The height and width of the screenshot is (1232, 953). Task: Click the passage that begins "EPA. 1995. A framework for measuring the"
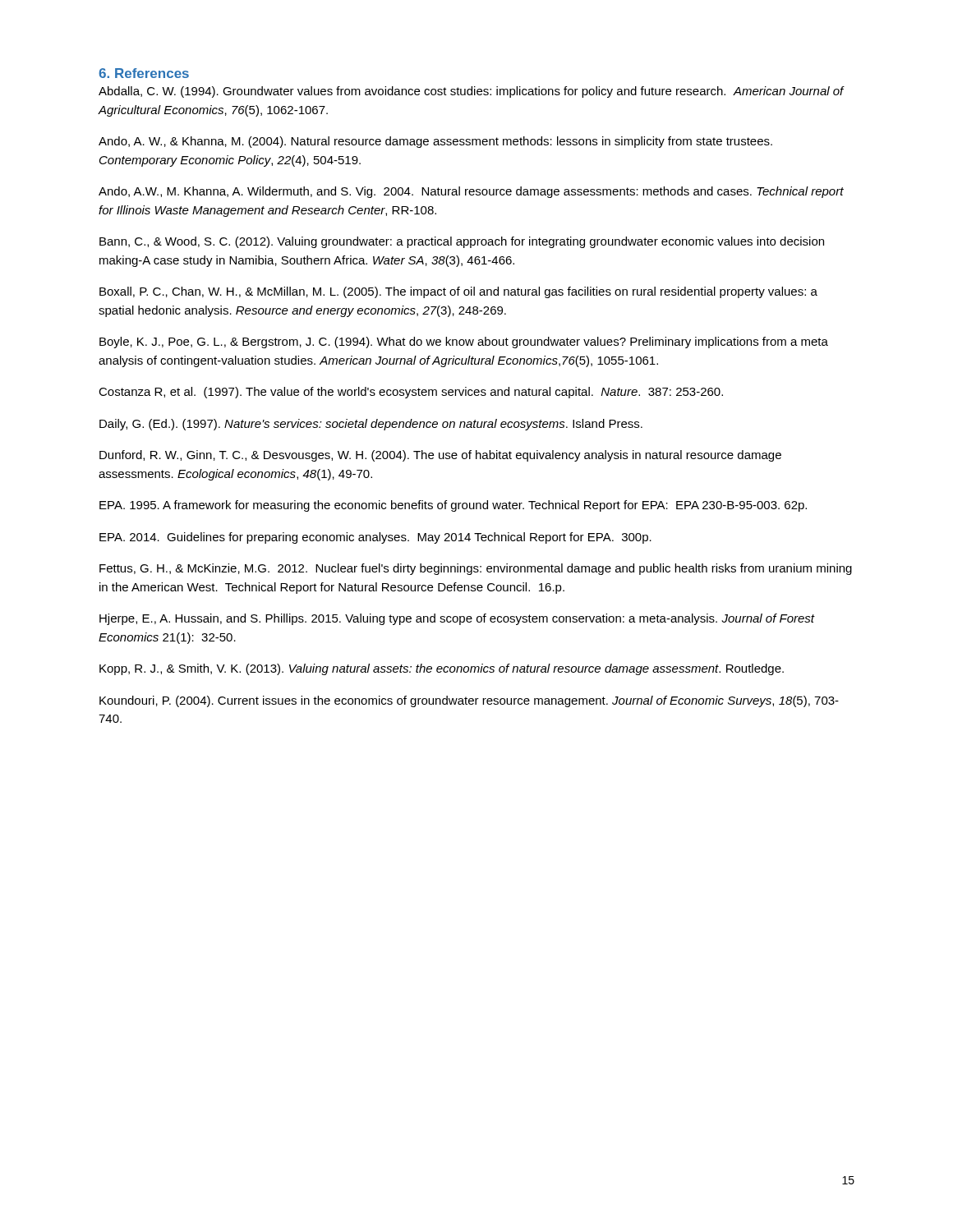coord(453,505)
